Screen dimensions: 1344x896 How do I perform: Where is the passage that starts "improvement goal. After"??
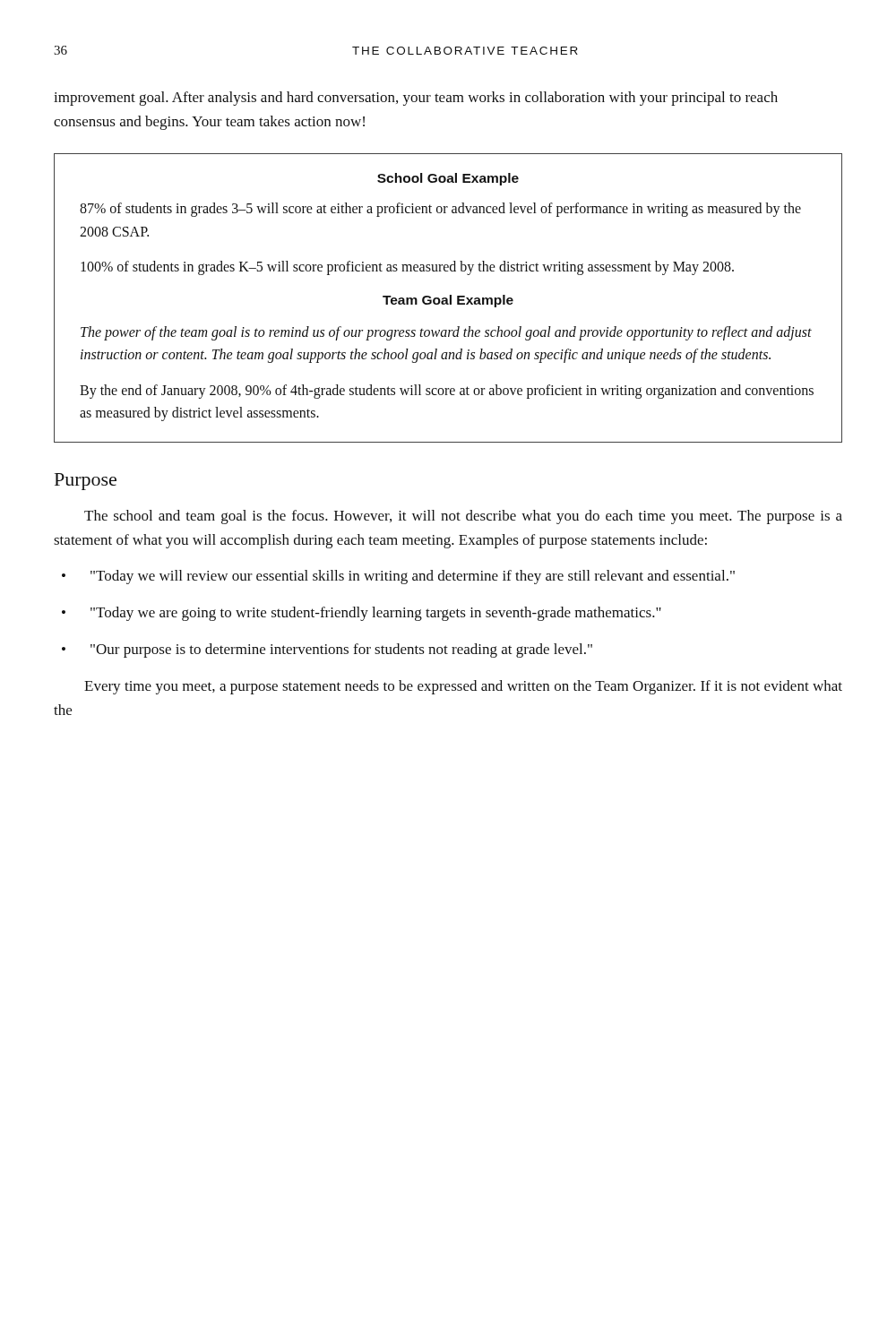click(x=416, y=109)
